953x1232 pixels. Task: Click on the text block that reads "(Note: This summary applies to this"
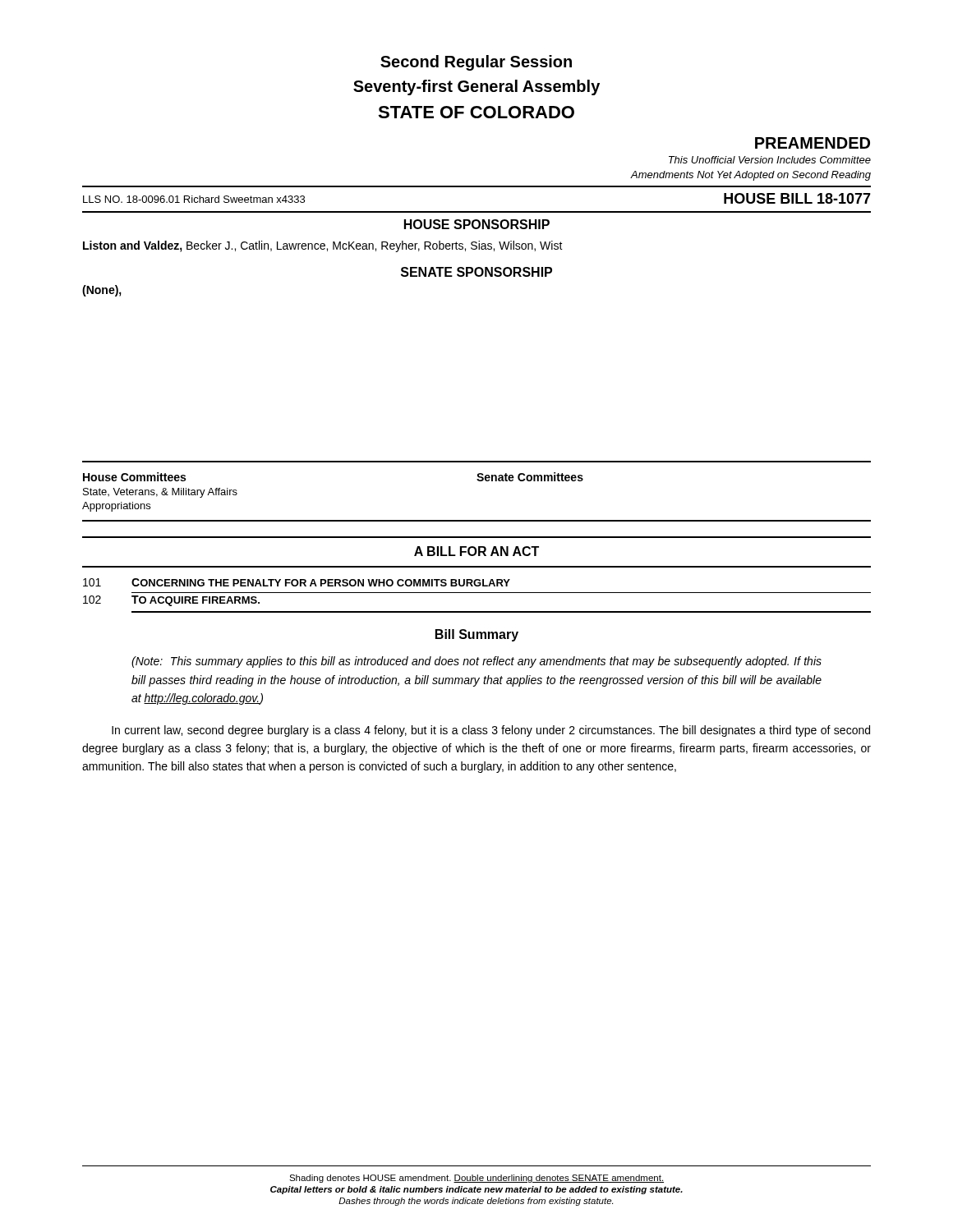tap(476, 680)
